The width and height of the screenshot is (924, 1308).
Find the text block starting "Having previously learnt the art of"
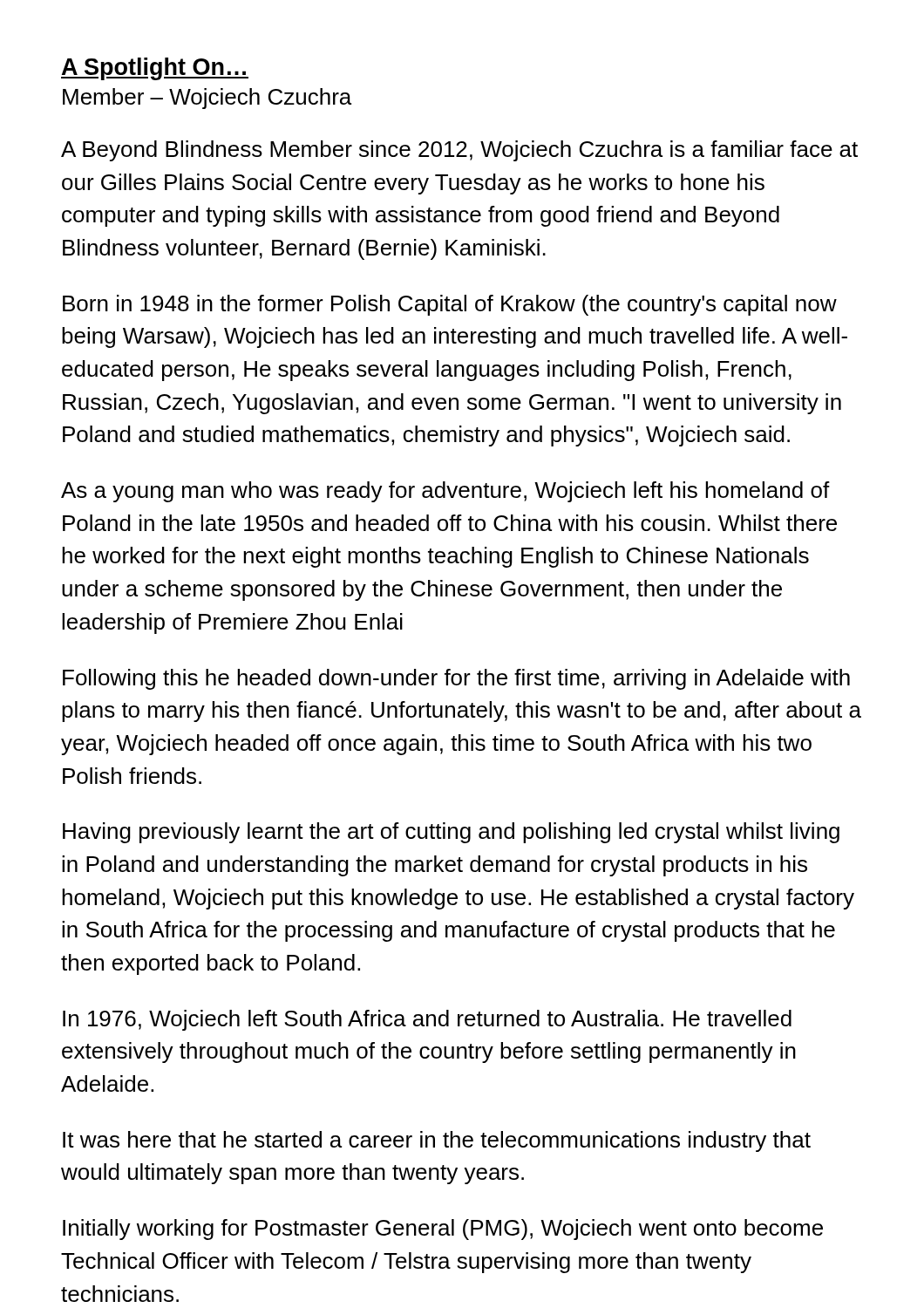458,897
